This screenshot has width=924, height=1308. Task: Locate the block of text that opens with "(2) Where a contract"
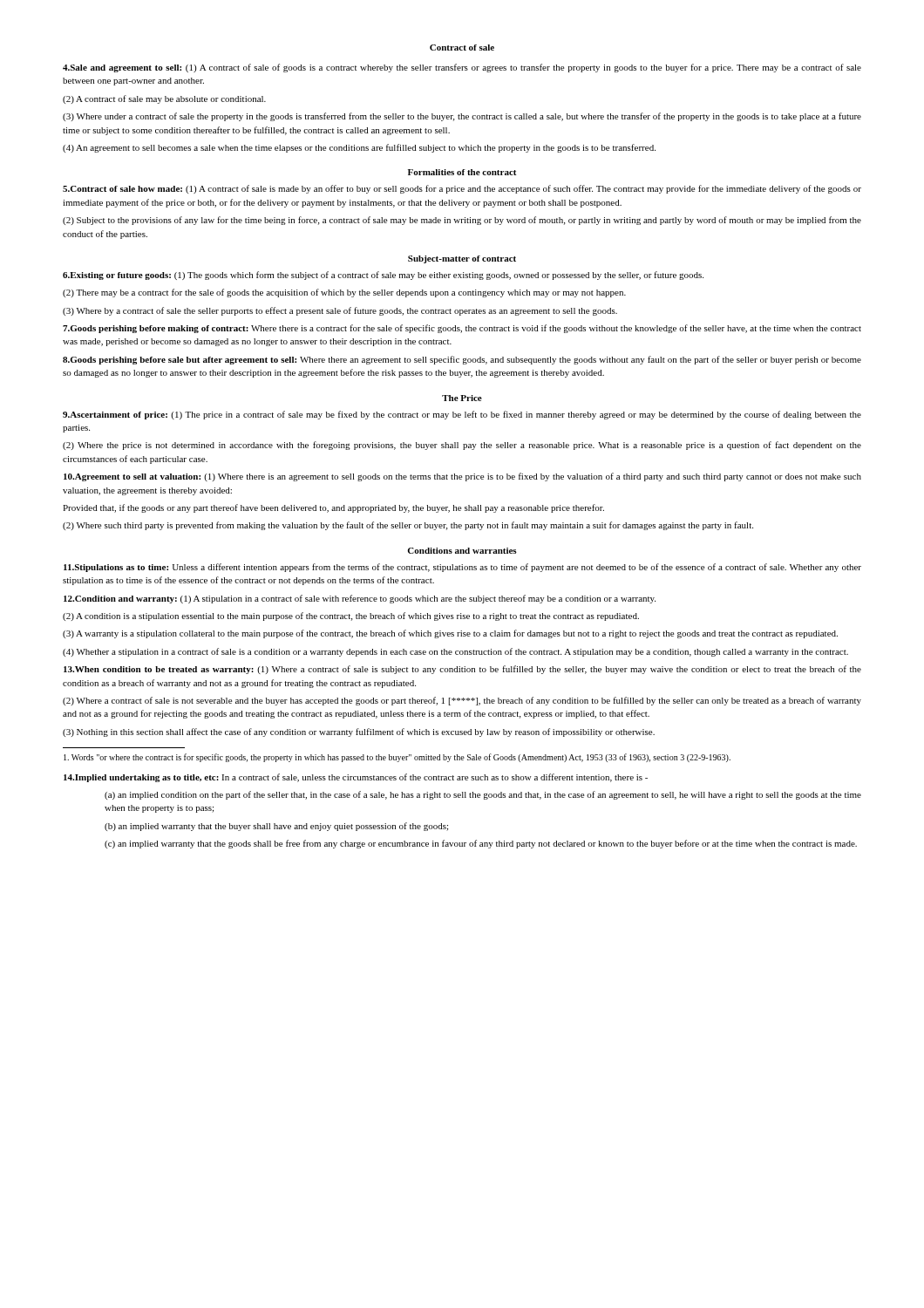(x=462, y=707)
